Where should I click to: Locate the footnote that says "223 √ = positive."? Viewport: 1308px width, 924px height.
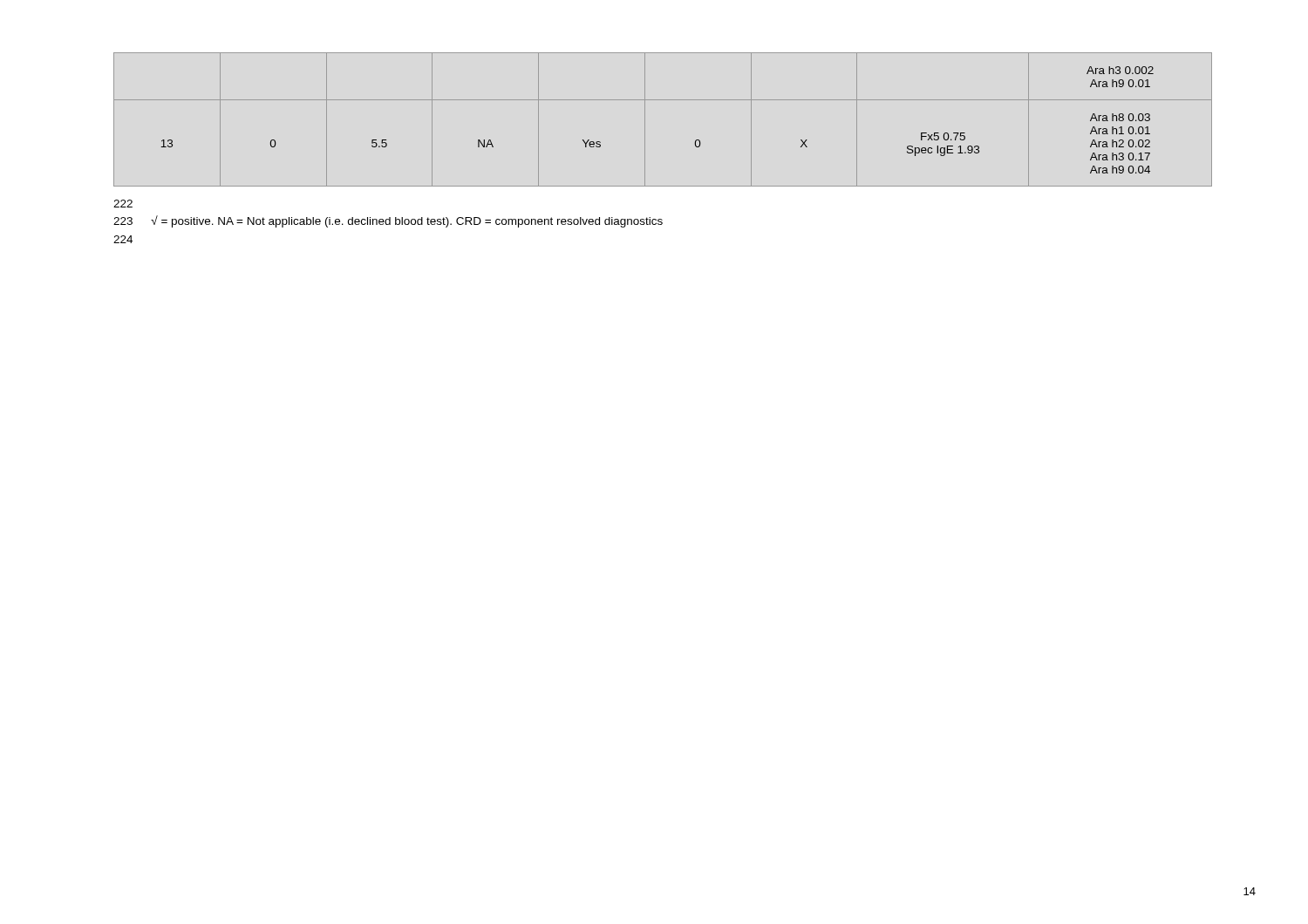pyautogui.click(x=388, y=222)
